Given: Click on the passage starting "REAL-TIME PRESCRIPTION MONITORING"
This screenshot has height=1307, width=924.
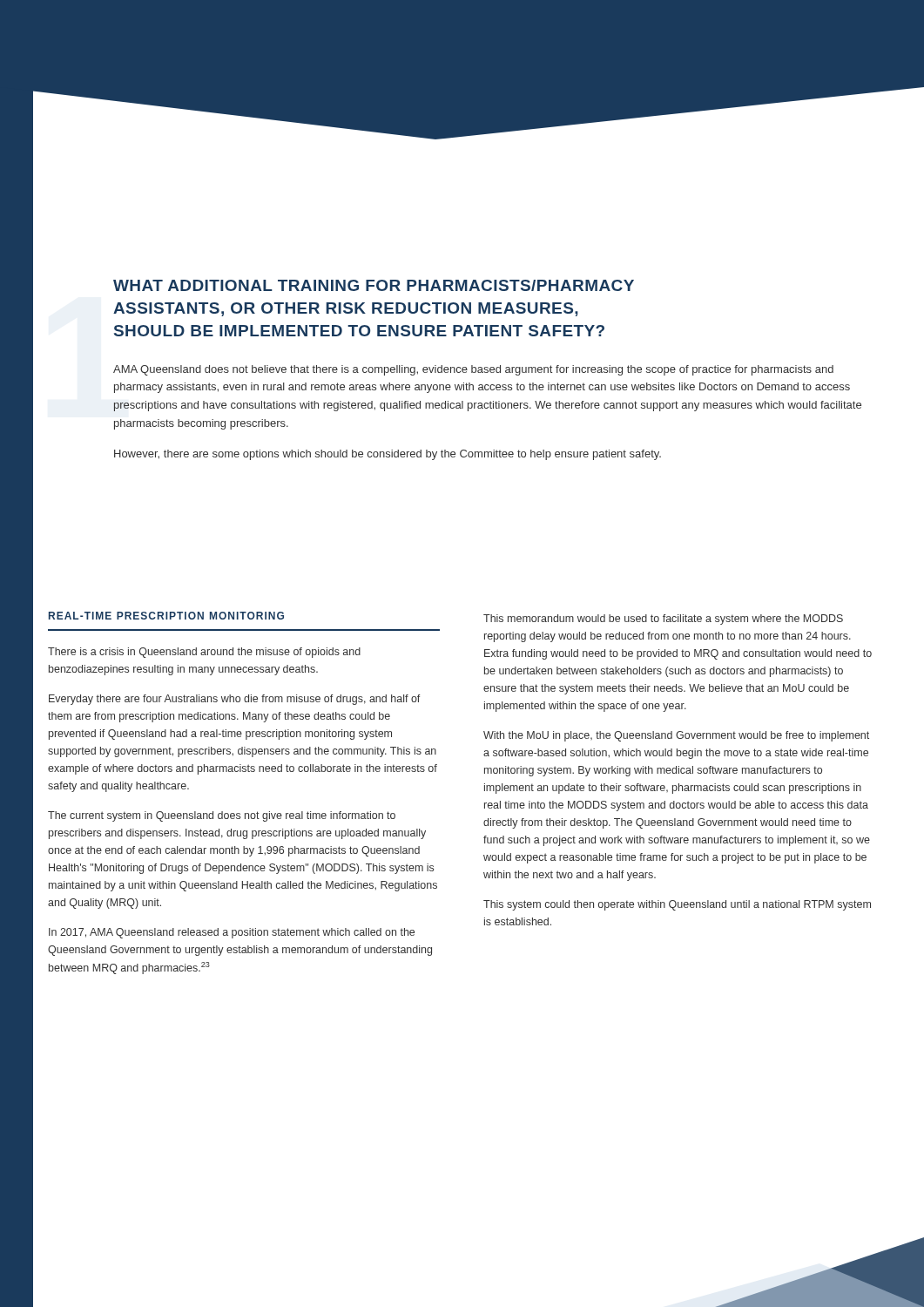Looking at the screenshot, I should click(167, 616).
